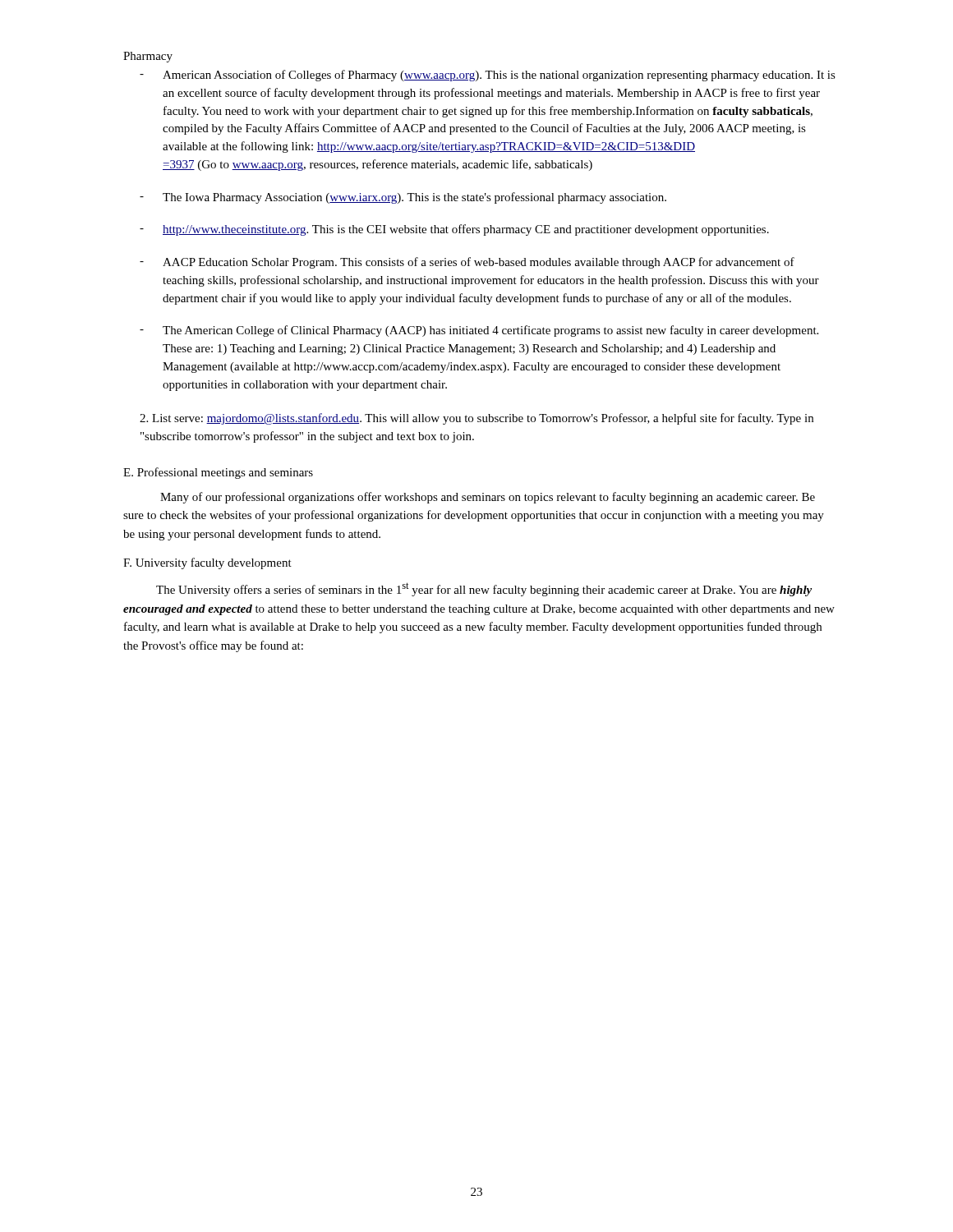Locate the block starting "List serve: majordomo@lists.stanford.edu. This will allow you"
Image resolution: width=953 pixels, height=1232 pixels.
[477, 427]
